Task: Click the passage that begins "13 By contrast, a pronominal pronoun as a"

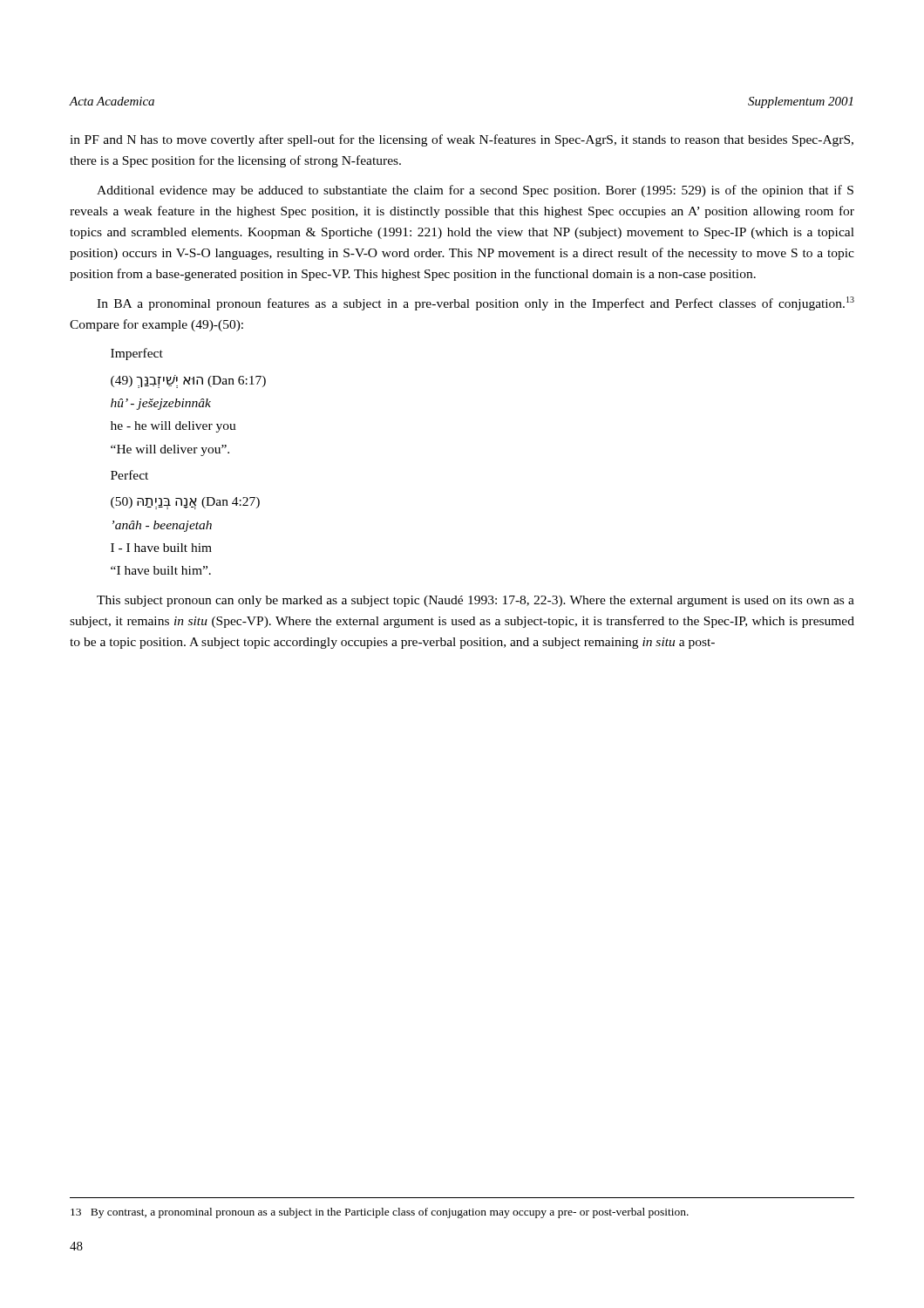Action: [x=379, y=1212]
